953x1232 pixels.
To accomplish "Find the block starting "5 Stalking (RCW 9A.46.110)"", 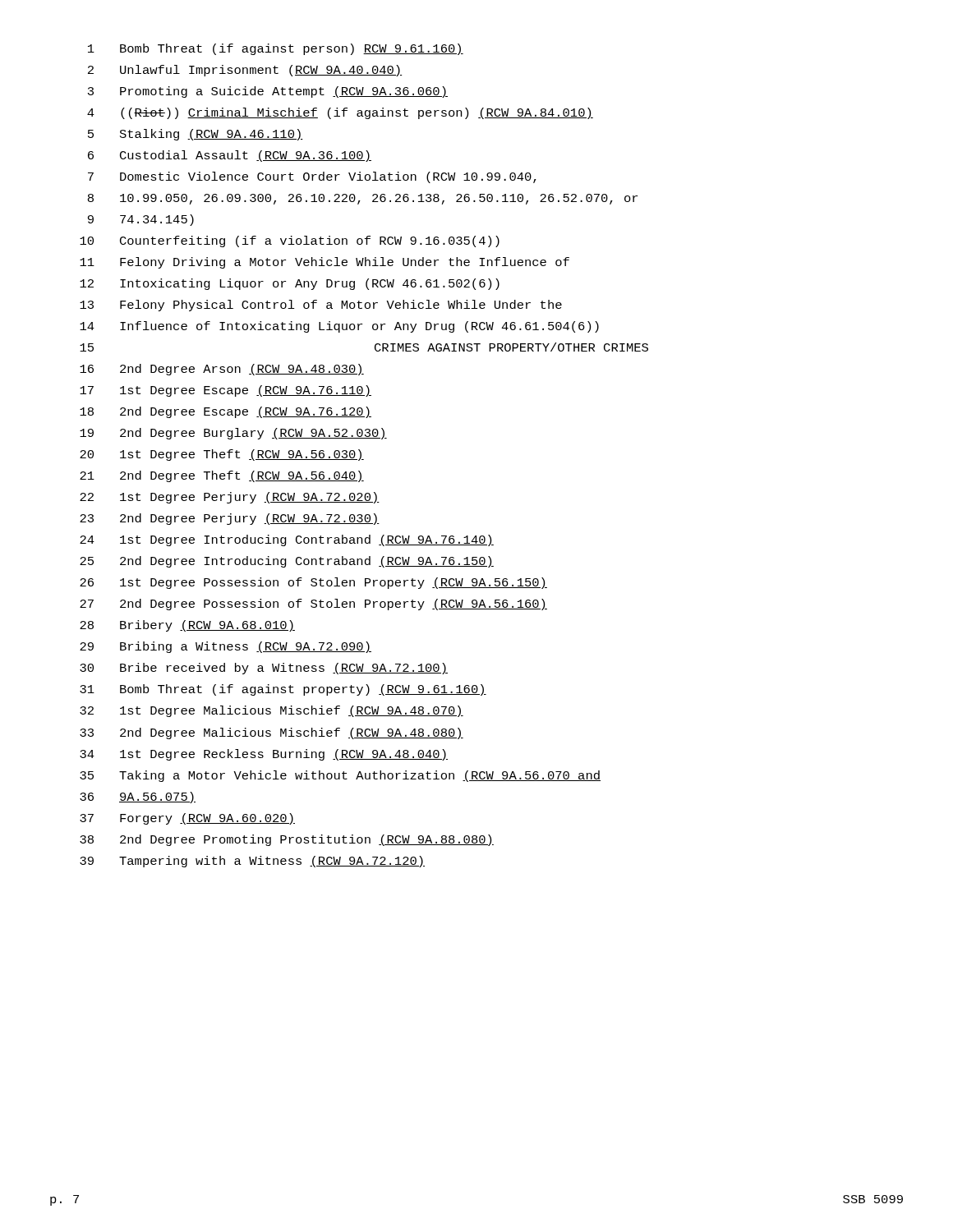I will pos(196,135).
